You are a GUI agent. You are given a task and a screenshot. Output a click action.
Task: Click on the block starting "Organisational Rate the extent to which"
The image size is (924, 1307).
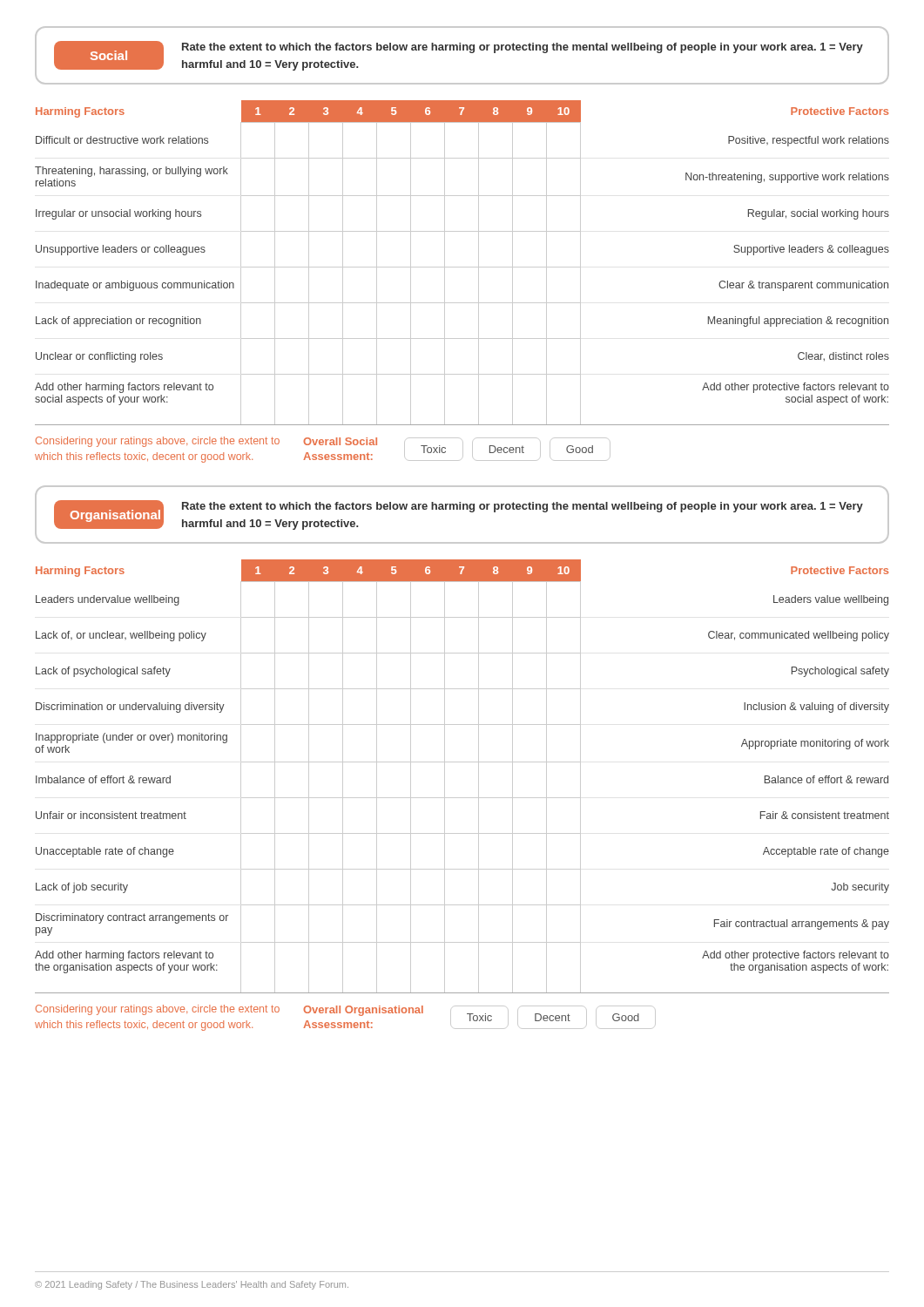click(x=462, y=515)
